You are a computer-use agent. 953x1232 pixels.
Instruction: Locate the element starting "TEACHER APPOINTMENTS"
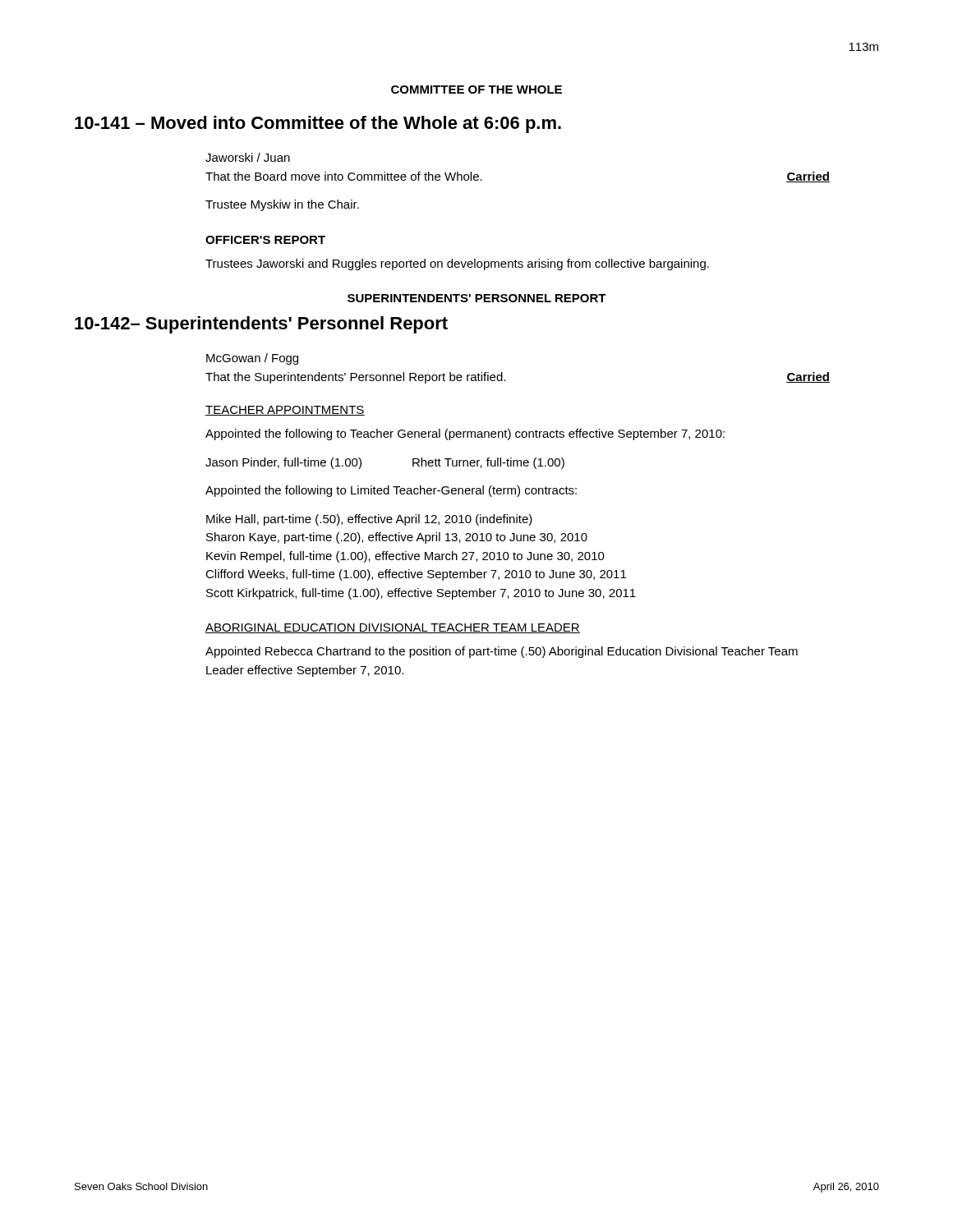285,409
